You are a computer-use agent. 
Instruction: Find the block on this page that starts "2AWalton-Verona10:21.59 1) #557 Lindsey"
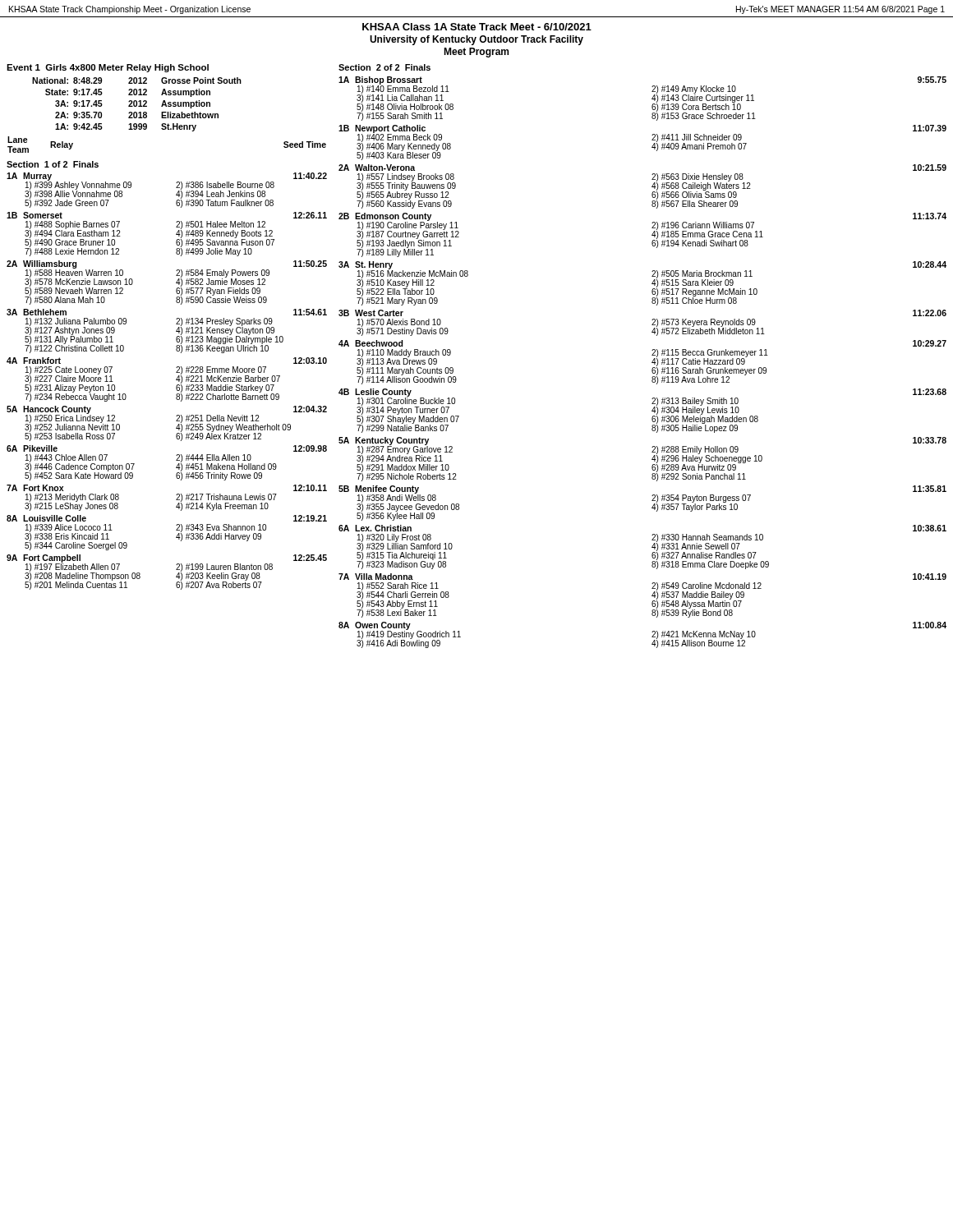pos(642,186)
